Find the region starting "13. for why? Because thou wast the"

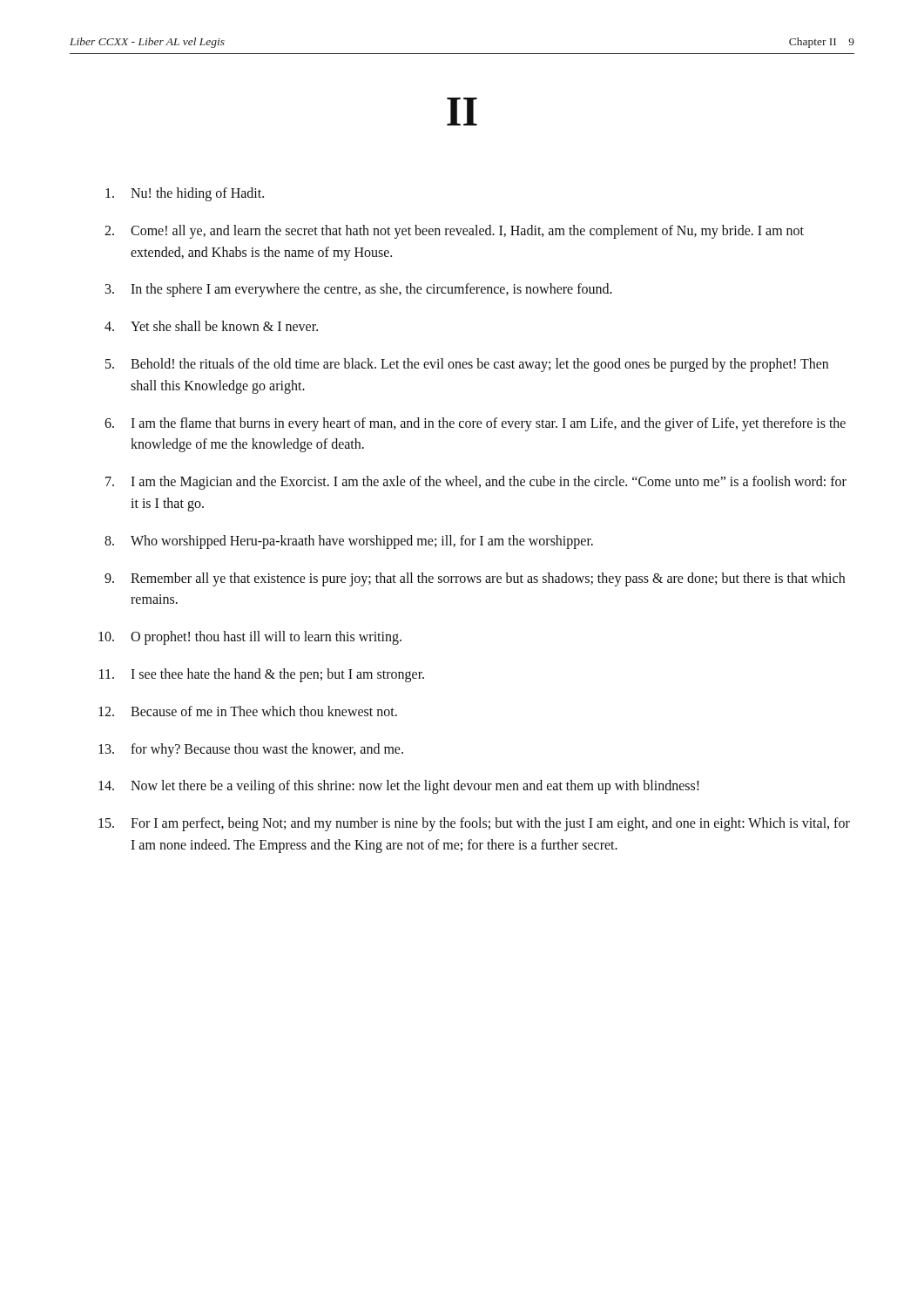(251, 750)
